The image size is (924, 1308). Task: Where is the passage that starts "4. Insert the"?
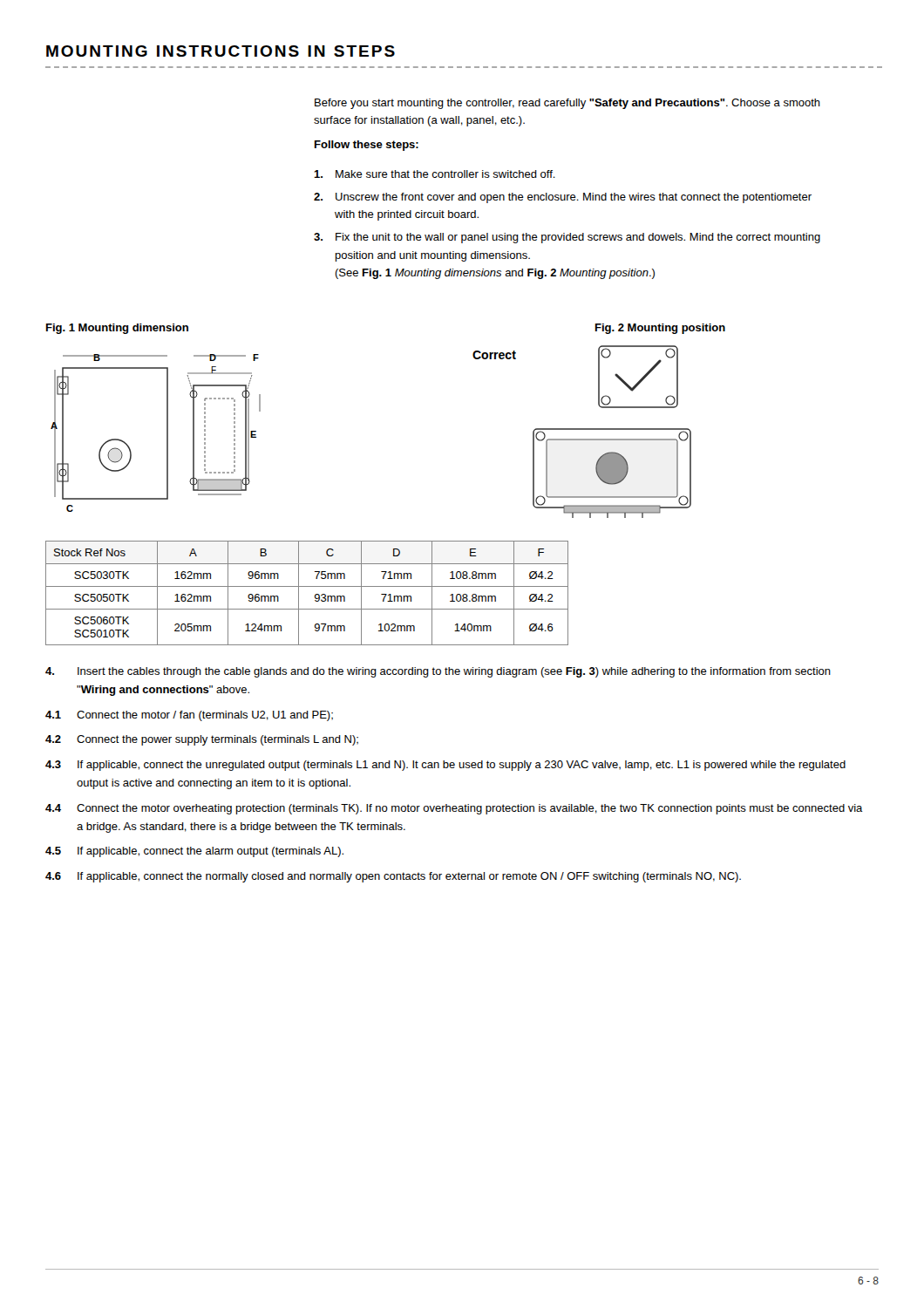tap(455, 681)
